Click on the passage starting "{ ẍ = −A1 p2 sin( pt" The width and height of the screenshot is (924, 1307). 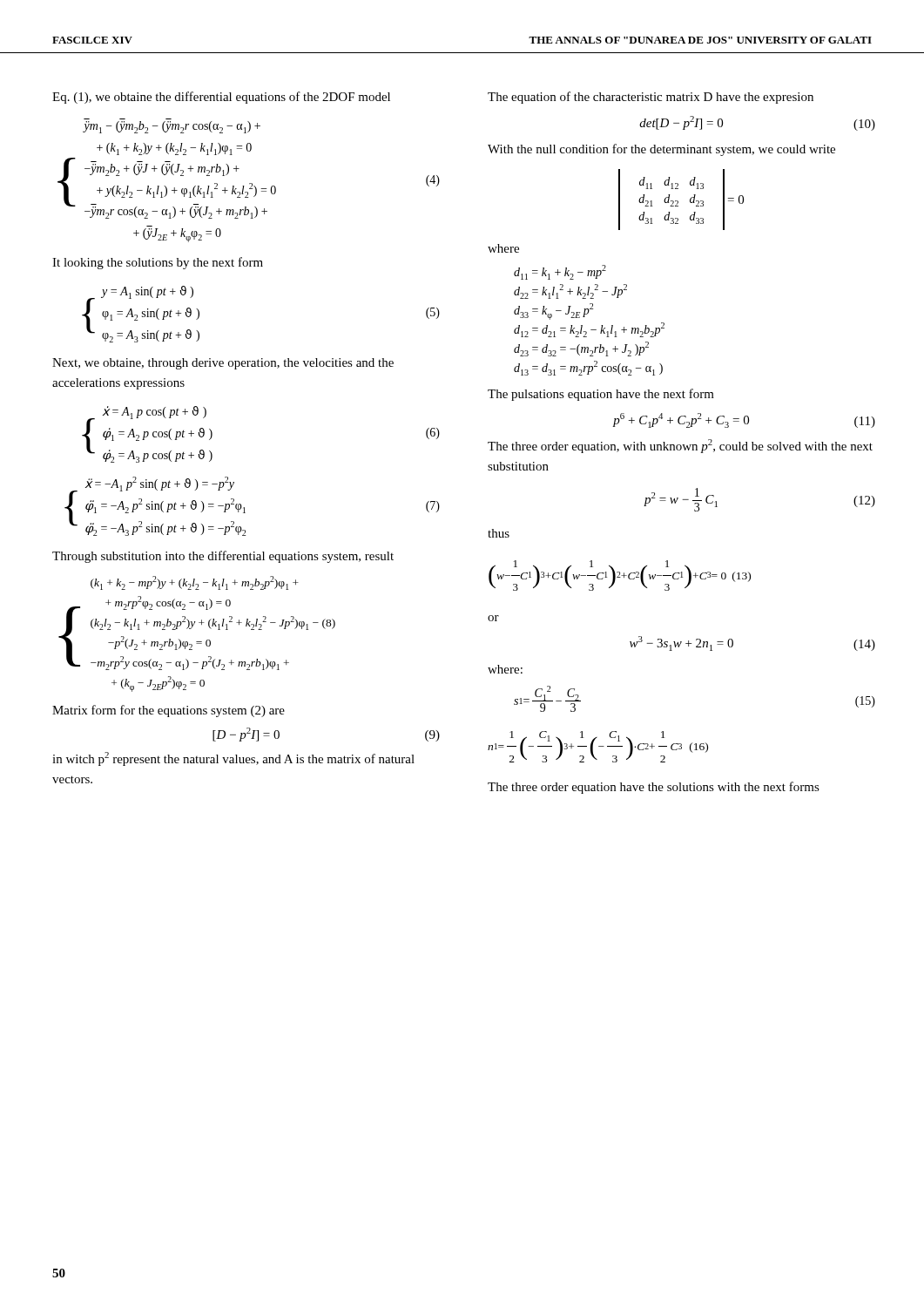250,506
